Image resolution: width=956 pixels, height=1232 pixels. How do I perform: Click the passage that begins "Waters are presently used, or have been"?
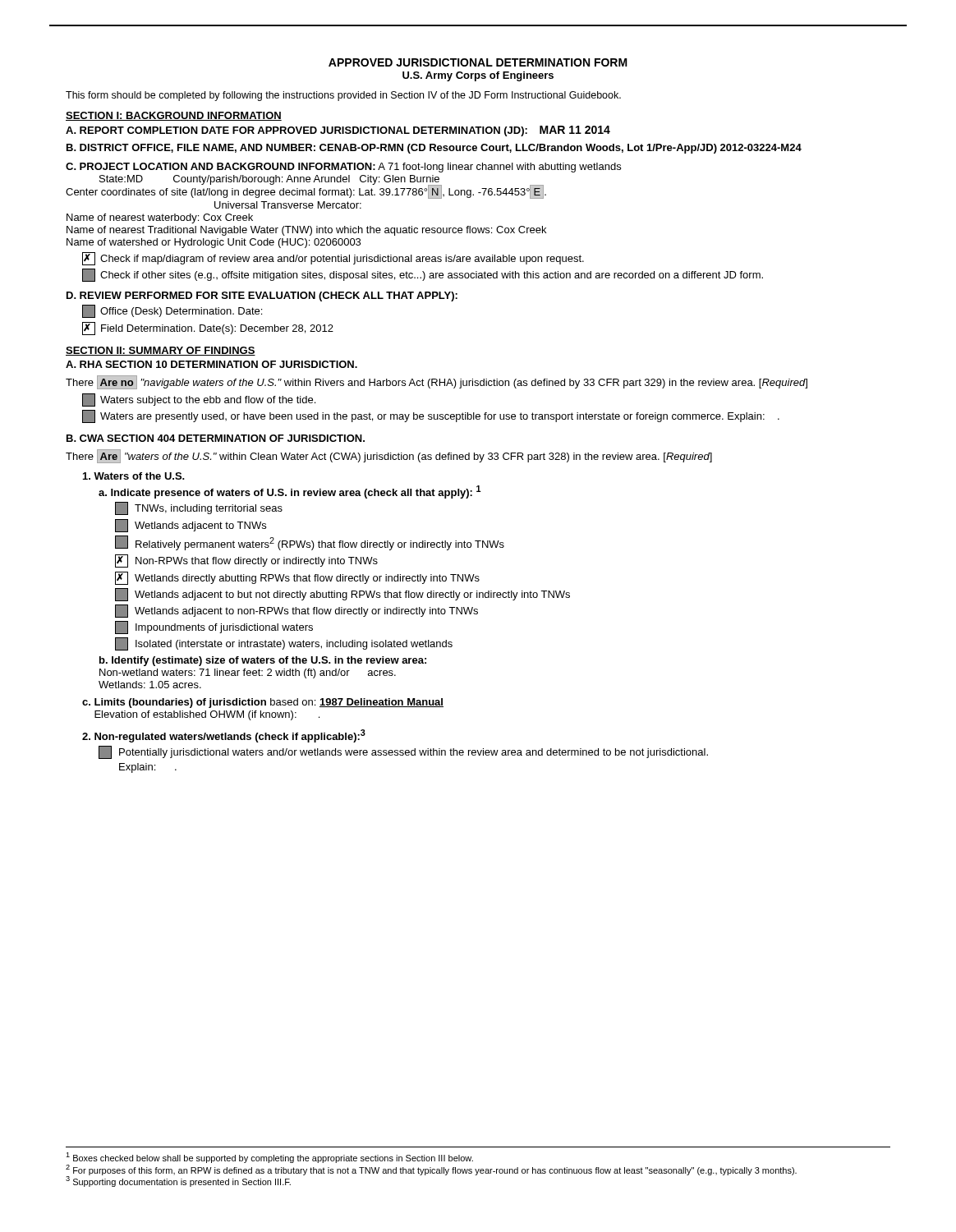(486, 416)
